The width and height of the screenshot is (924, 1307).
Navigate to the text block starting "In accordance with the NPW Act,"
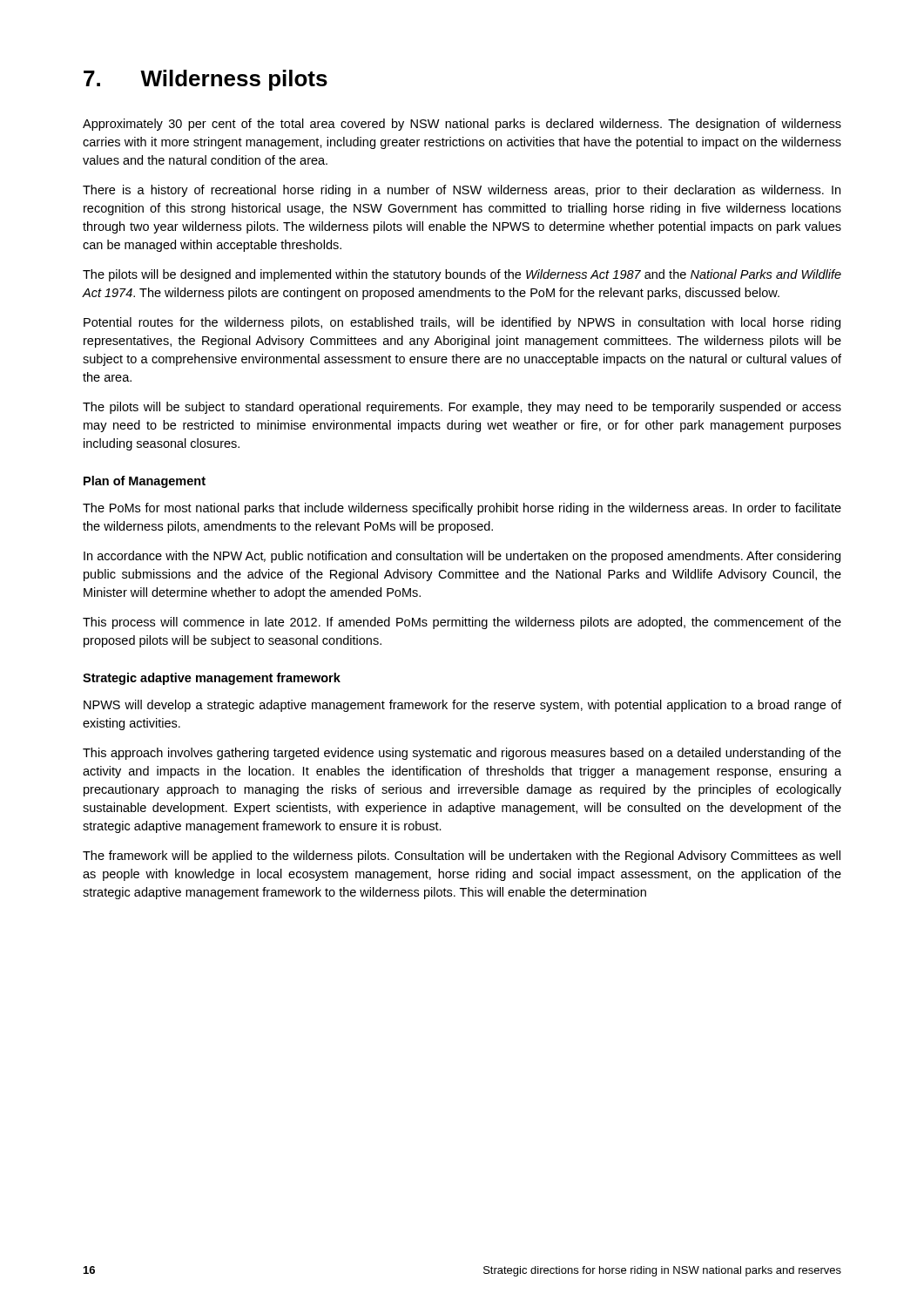click(x=462, y=575)
